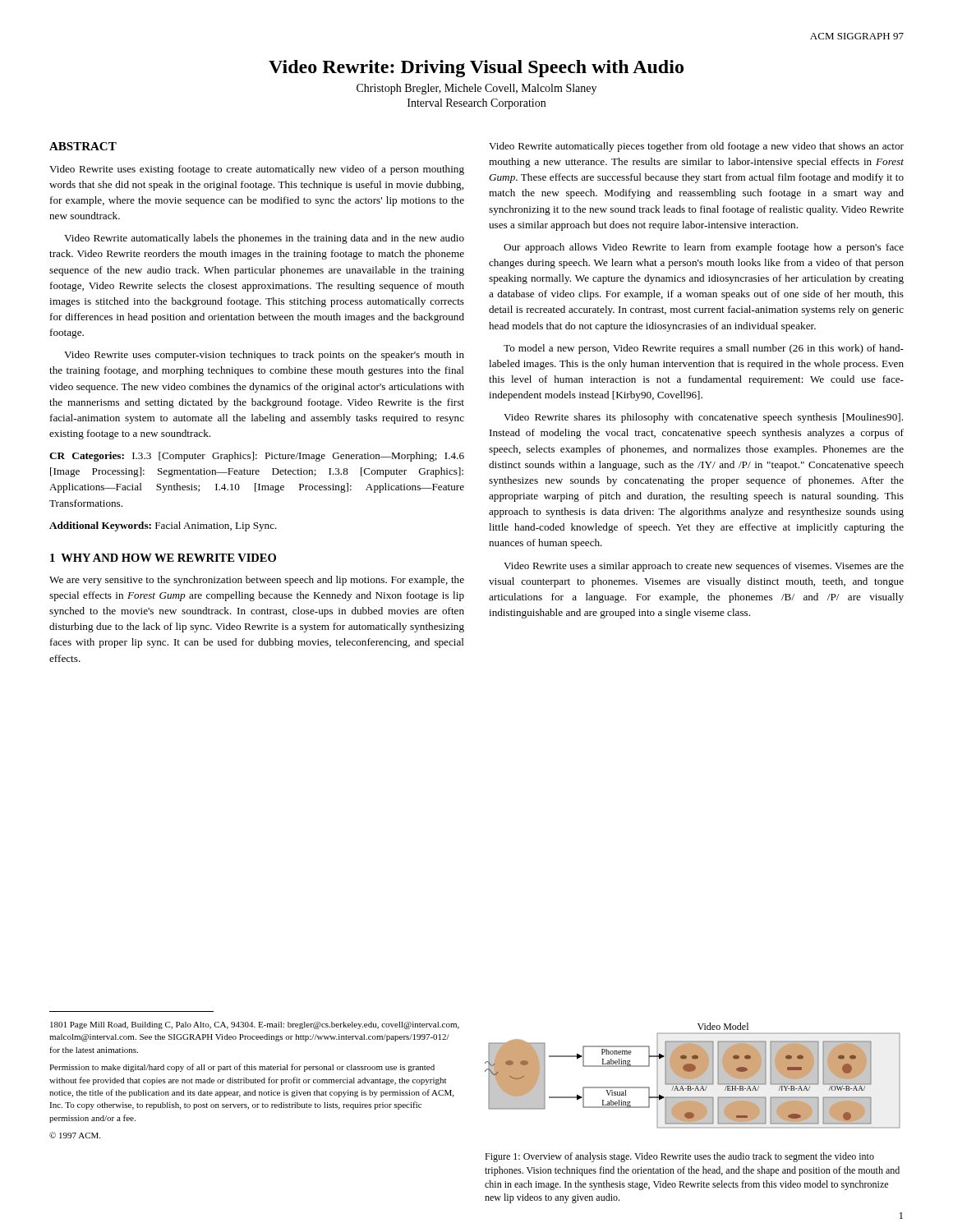The image size is (953, 1232).
Task: Find the text block that says "Additional Keywords: Facial Animation, Lip"
Action: [257, 525]
